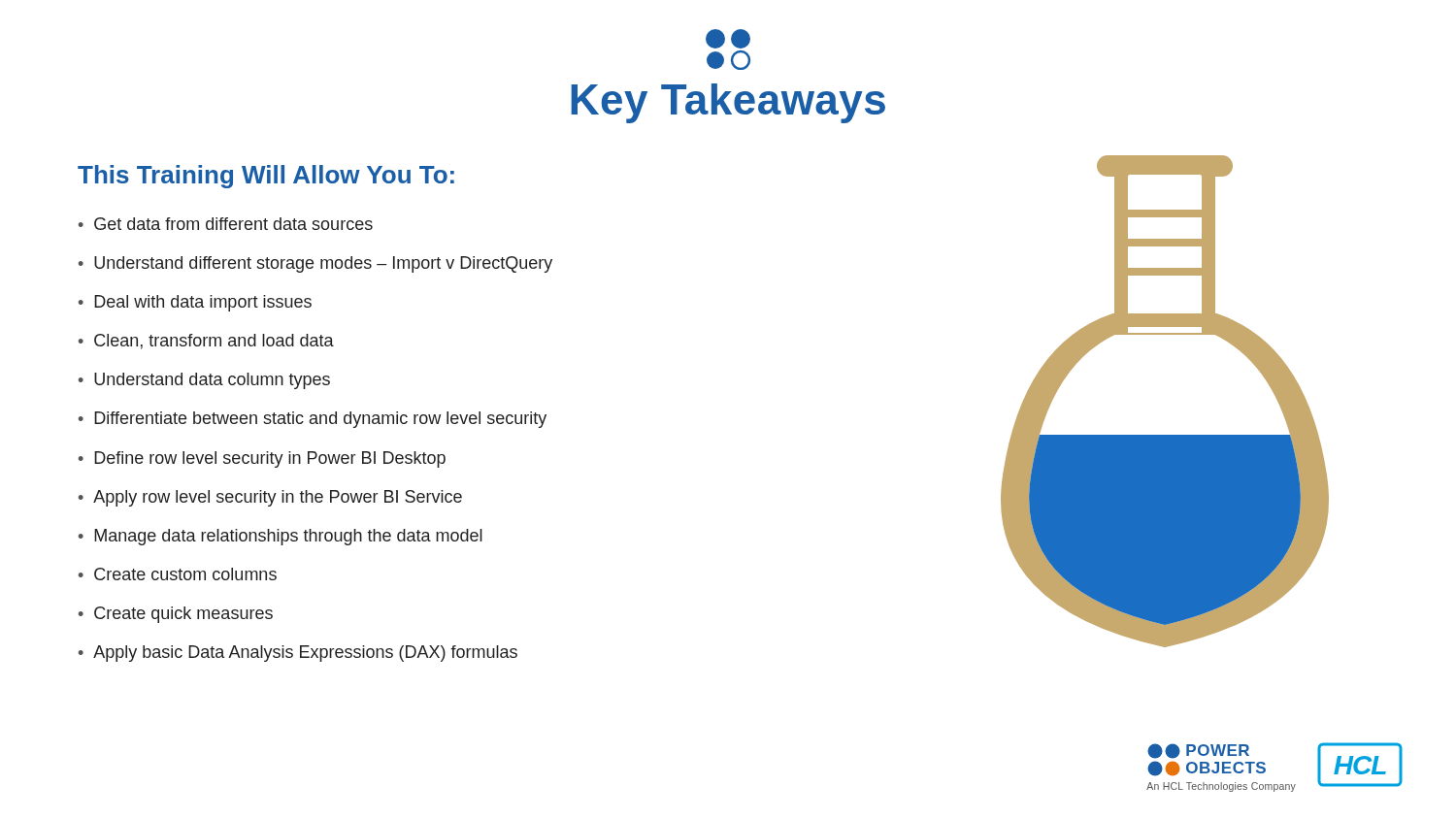Image resolution: width=1456 pixels, height=819 pixels.
Task: Click the passage that begins "•Manage data relationships through the"
Action: point(280,536)
